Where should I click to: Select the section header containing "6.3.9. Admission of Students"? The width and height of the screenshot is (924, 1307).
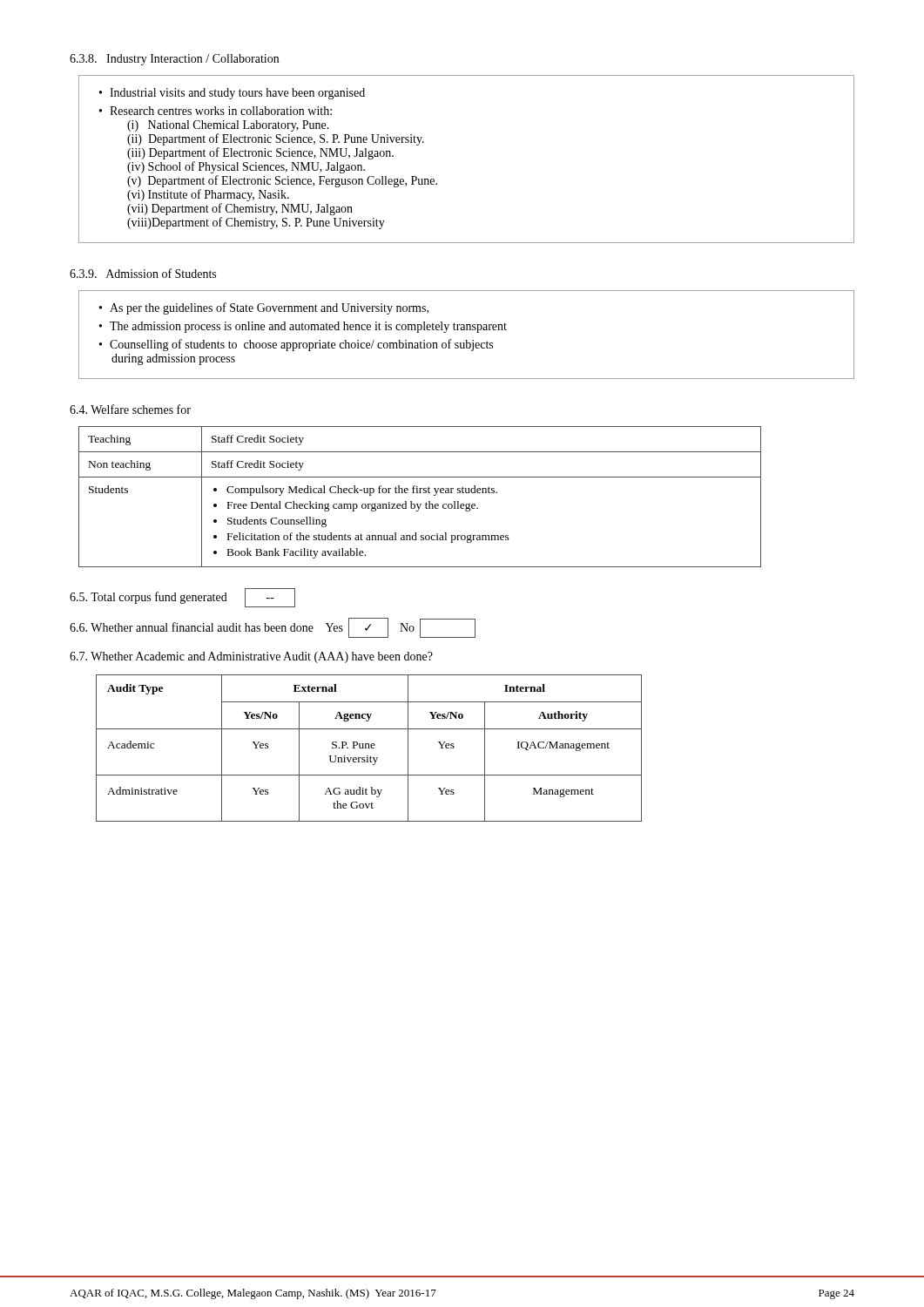[x=143, y=274]
